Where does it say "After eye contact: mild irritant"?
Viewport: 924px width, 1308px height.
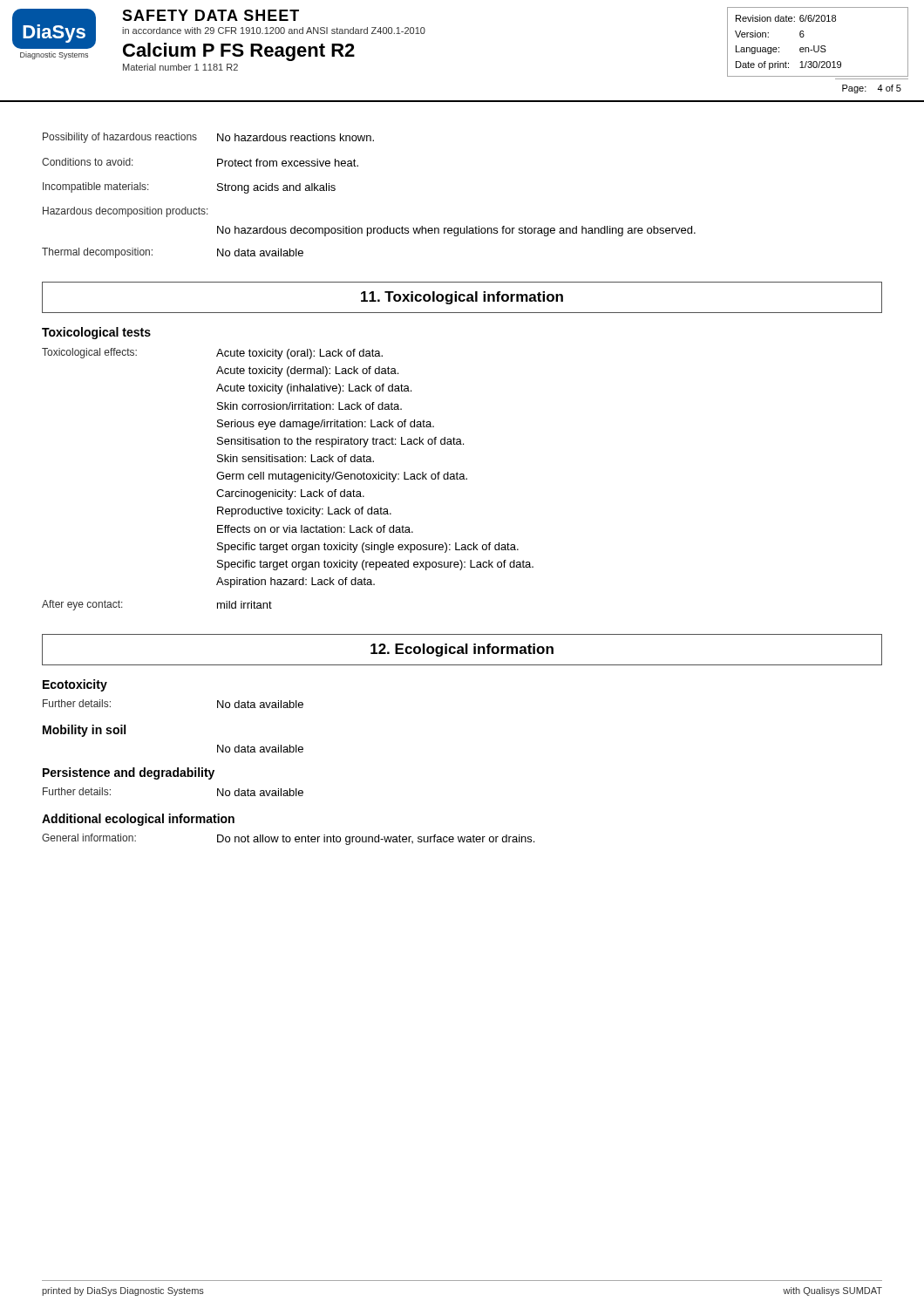[x=81, y=605]
